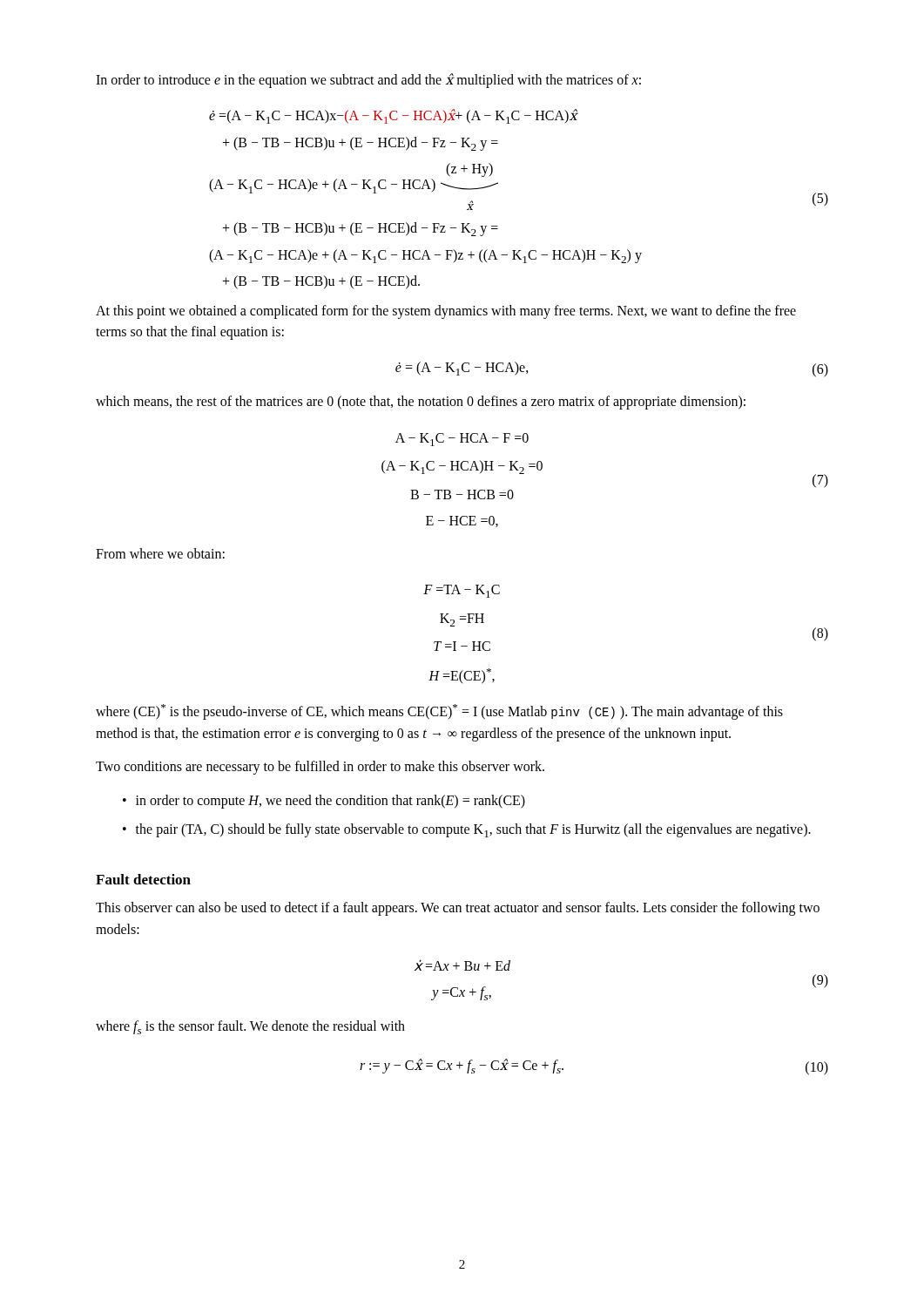Locate the region starting "From where we obtain:"
Viewport: 924px width, 1307px height.
point(161,553)
